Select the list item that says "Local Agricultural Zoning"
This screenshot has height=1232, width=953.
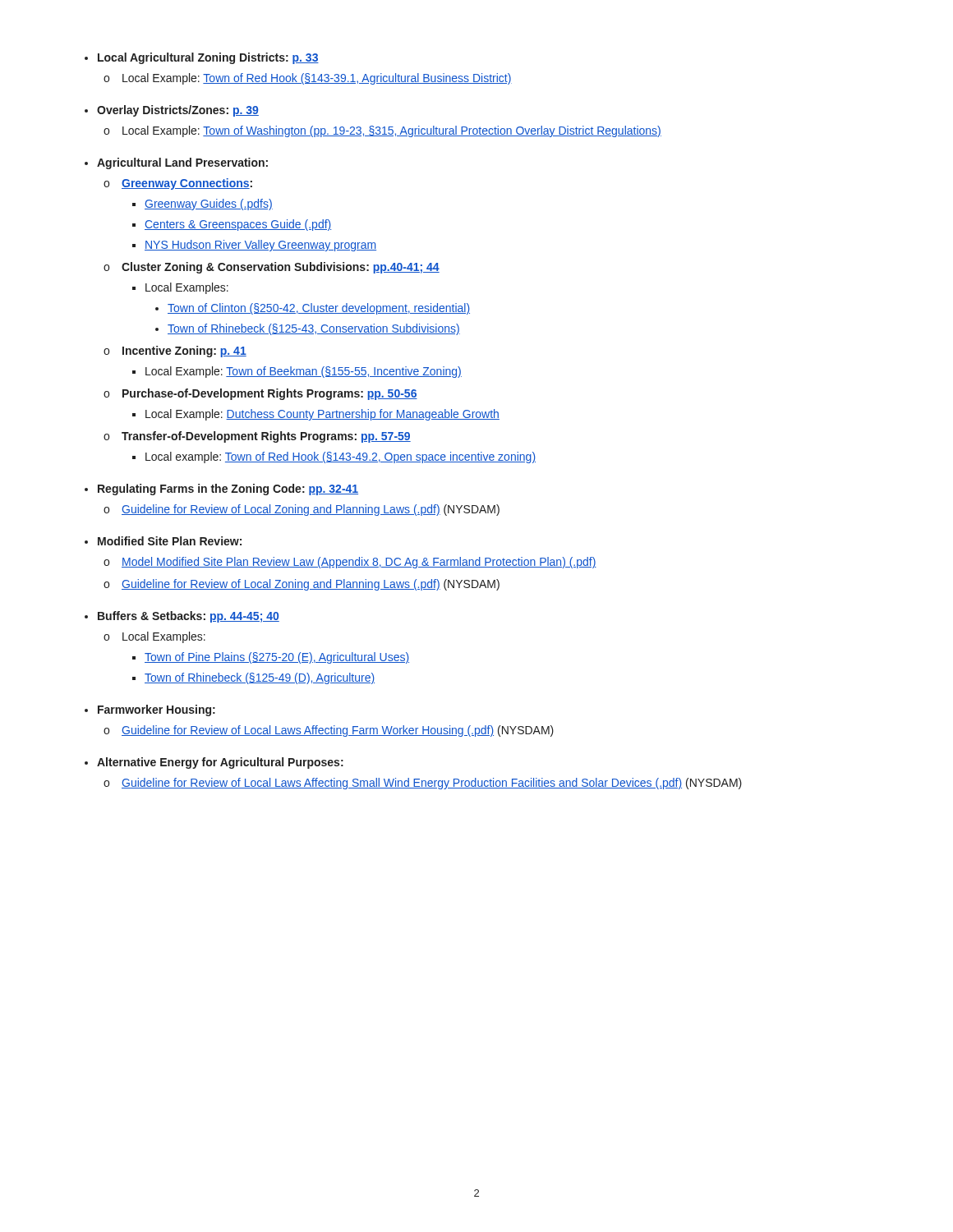488,69
